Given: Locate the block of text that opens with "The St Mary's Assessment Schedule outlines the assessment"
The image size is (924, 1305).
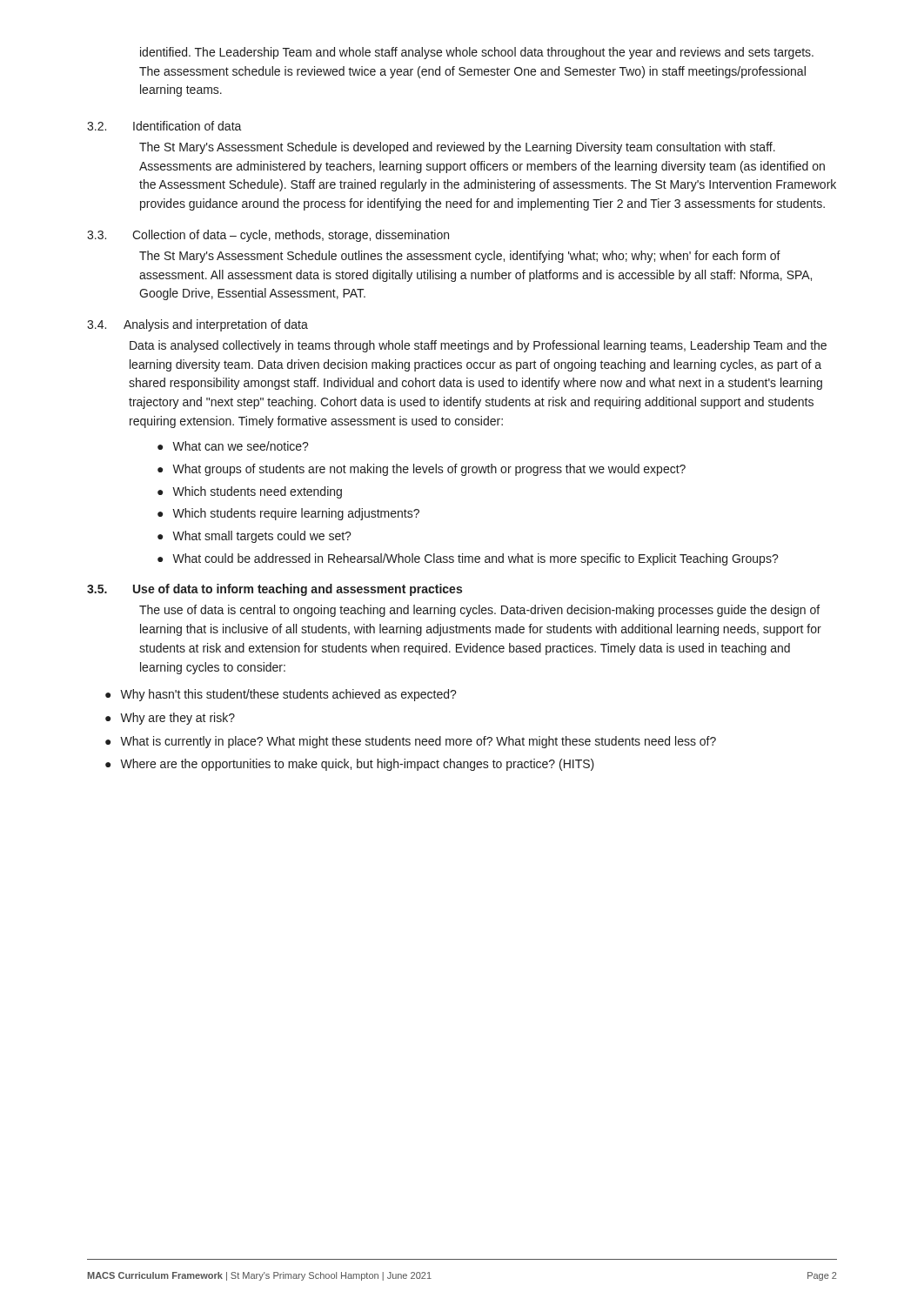Looking at the screenshot, I should (x=488, y=275).
